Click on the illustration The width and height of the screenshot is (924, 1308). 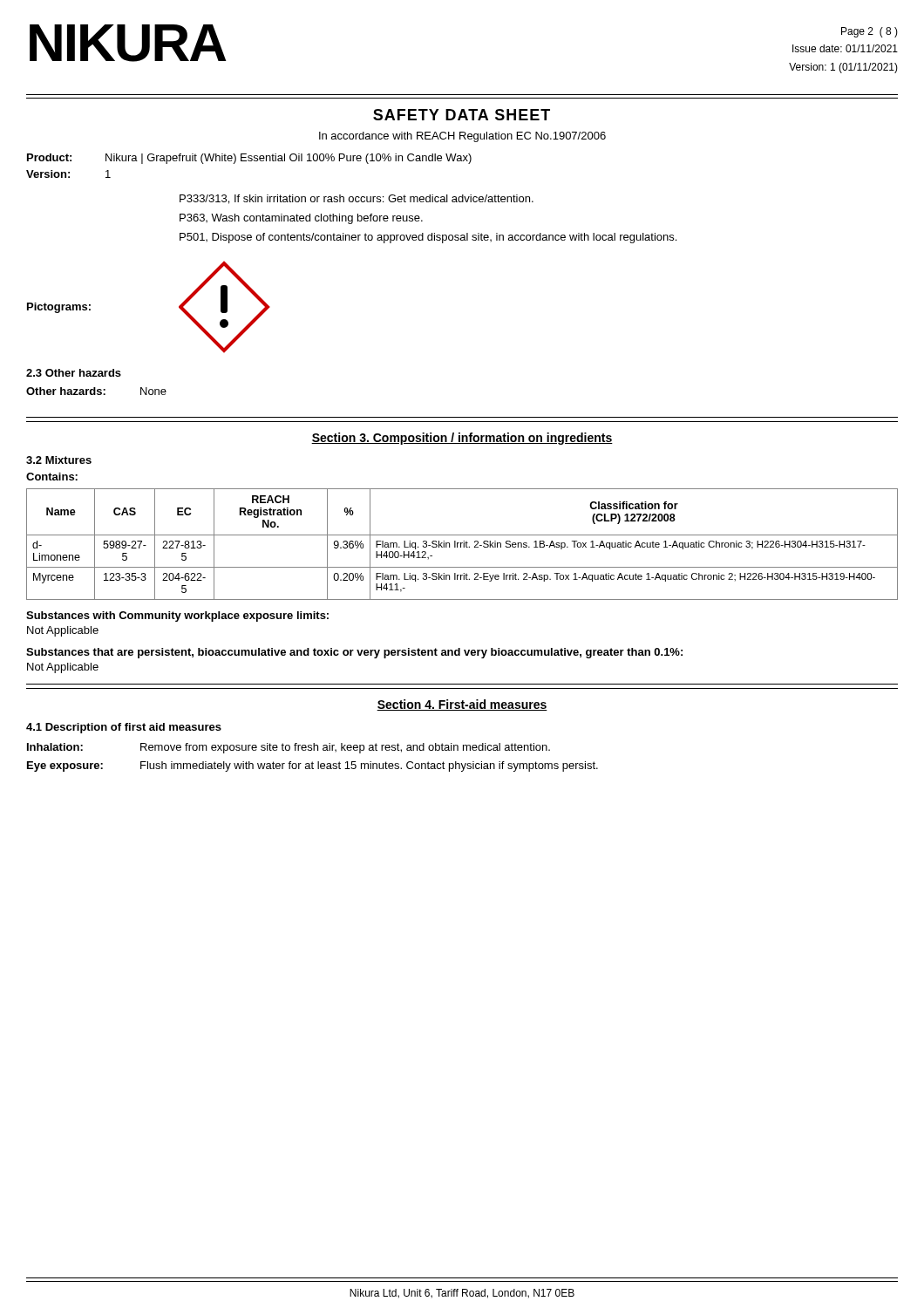pyautogui.click(x=224, y=310)
